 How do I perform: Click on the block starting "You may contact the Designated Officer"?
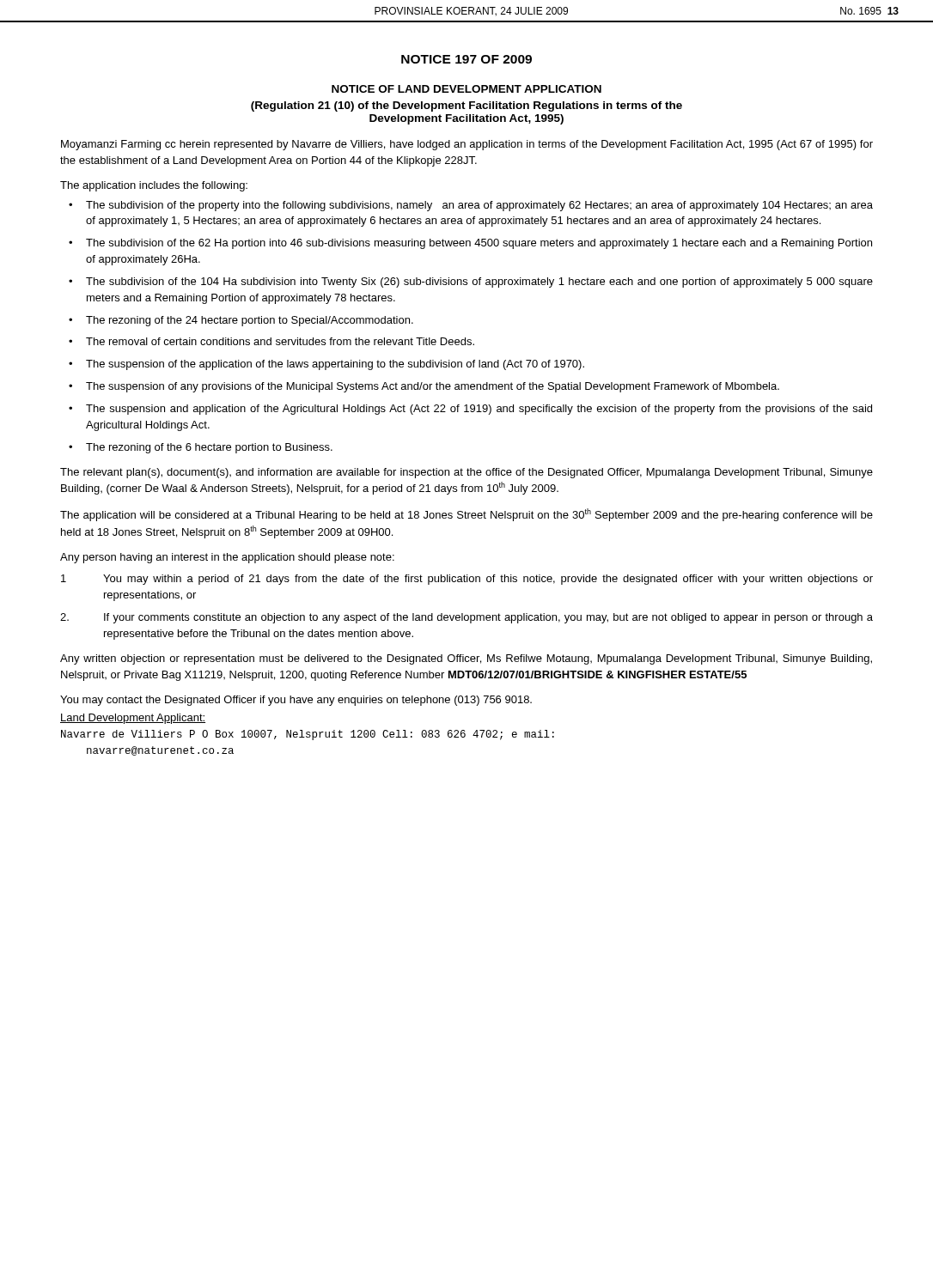pos(296,699)
